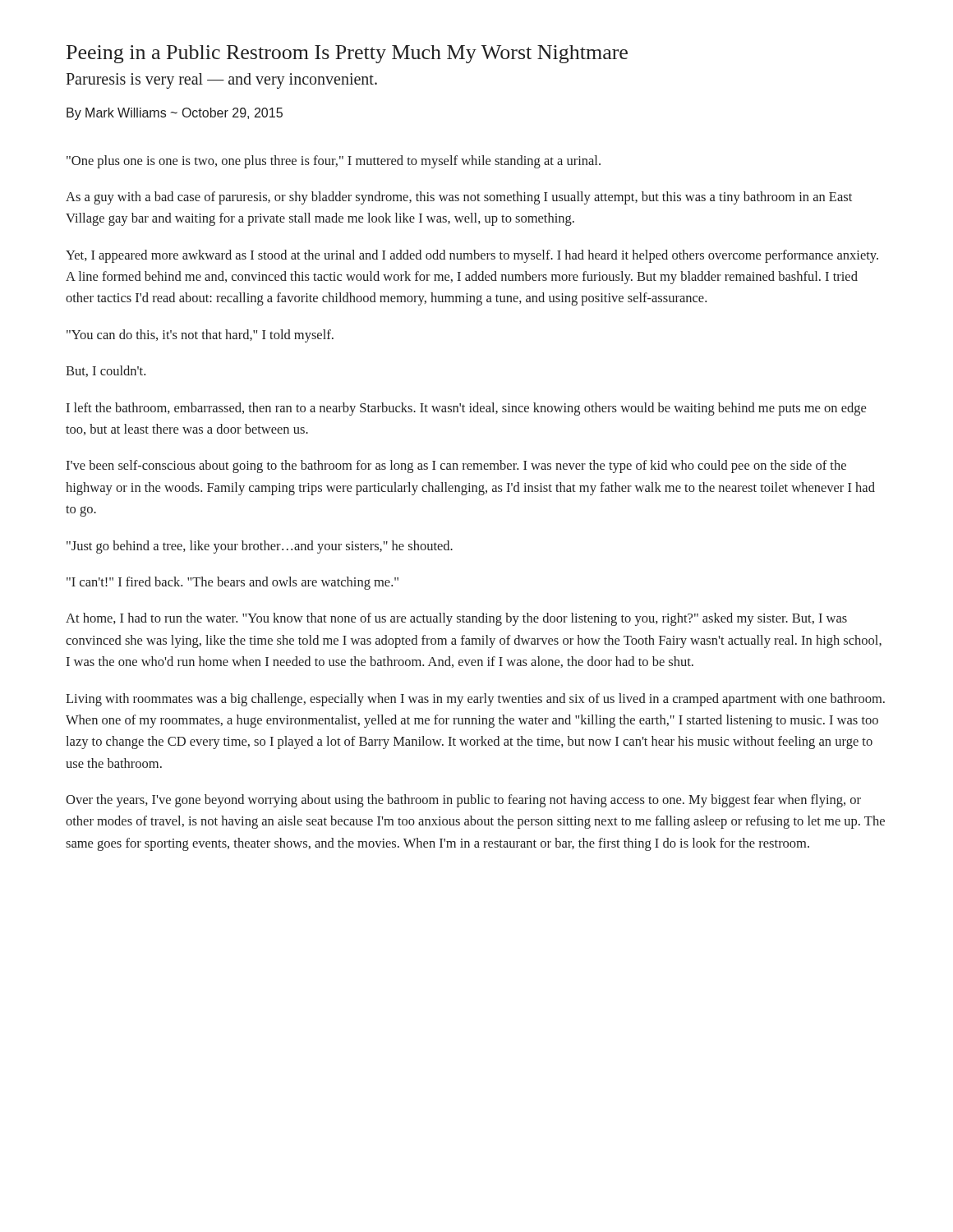Select the region starting ""Just go behind a tree, like your brother…and"
This screenshot has height=1232, width=953.
pyautogui.click(x=260, y=547)
